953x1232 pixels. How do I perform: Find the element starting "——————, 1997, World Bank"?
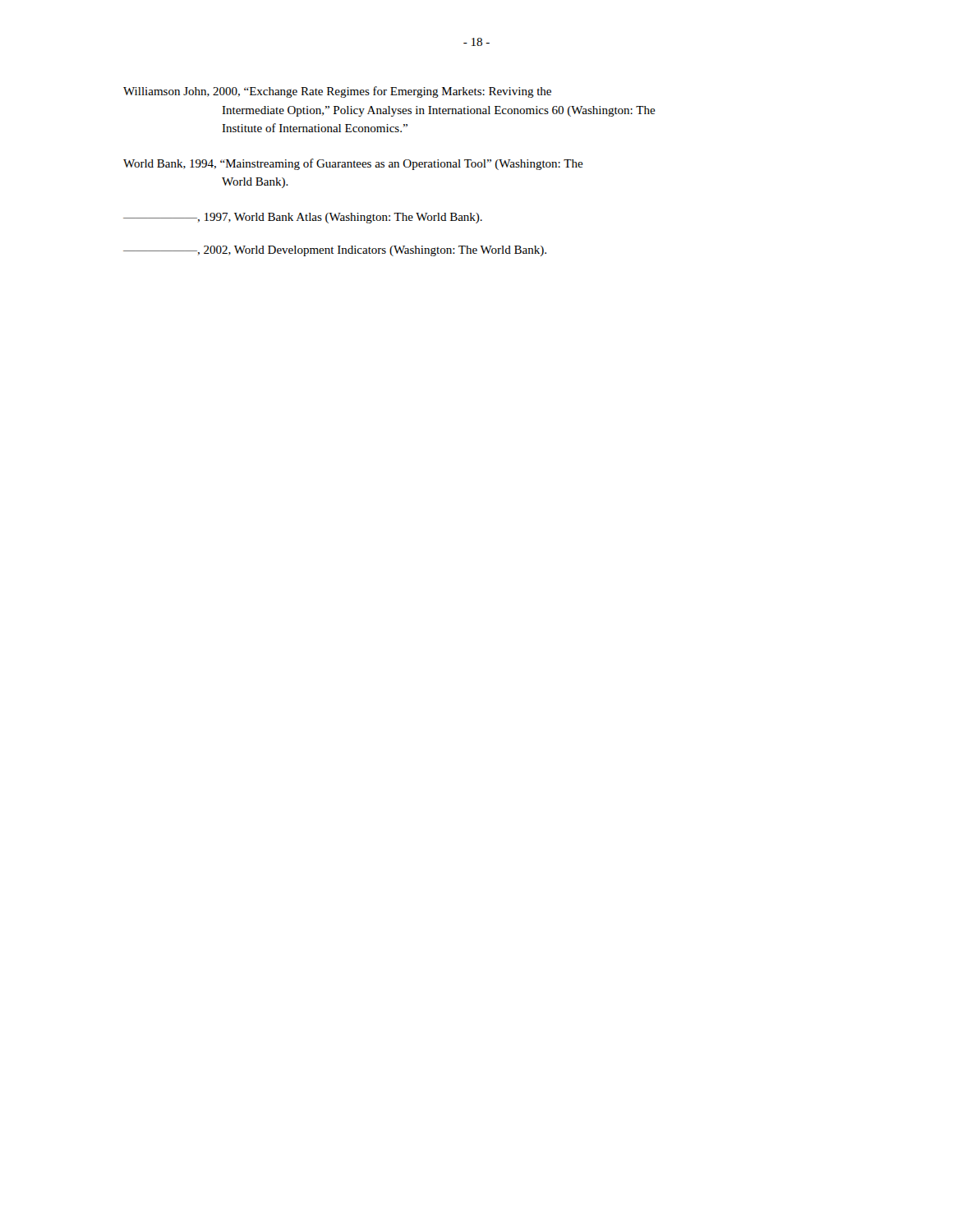(303, 216)
